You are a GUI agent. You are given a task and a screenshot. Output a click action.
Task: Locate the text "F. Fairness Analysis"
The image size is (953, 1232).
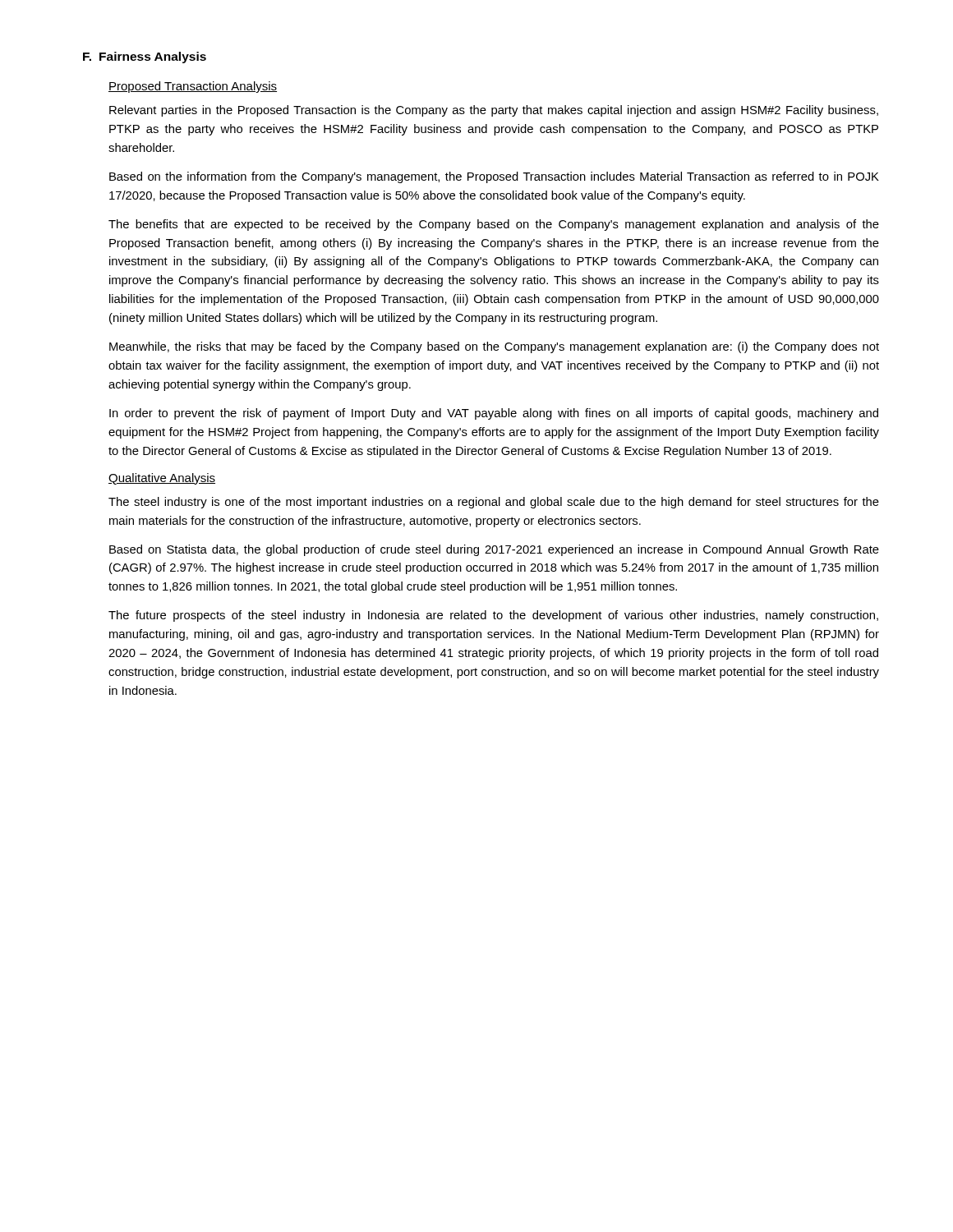click(144, 57)
